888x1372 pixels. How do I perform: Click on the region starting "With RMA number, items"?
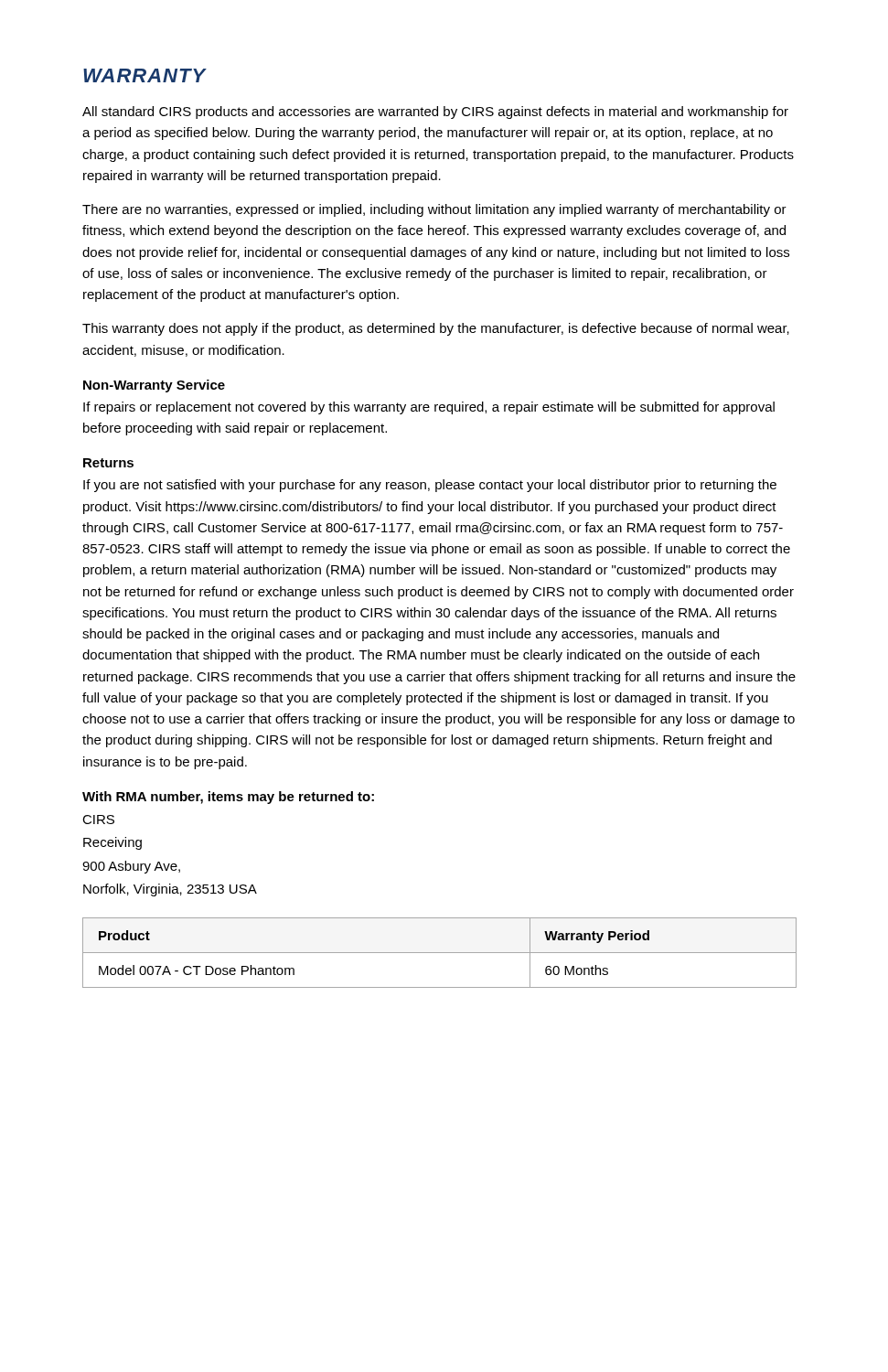[229, 796]
